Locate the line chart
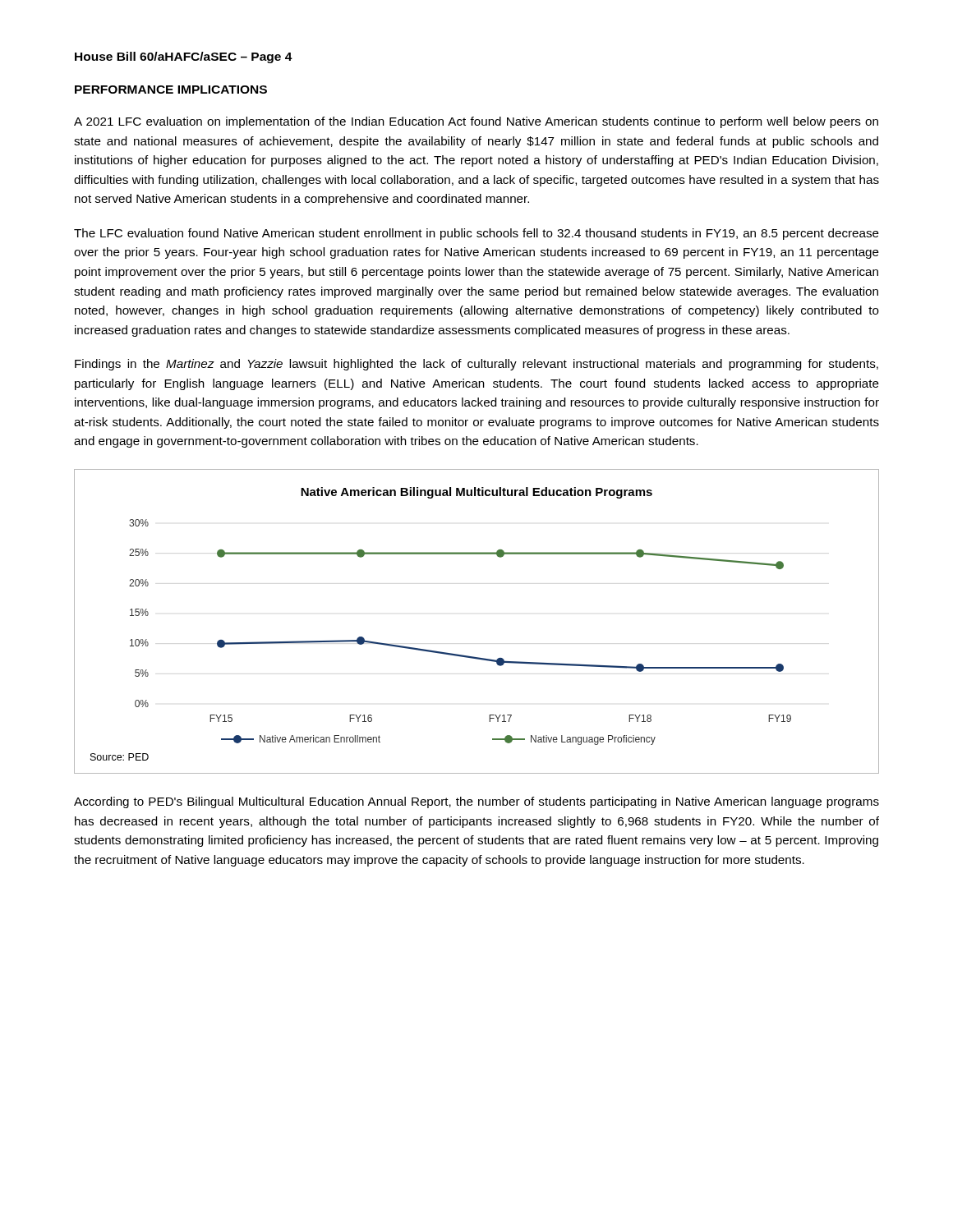The height and width of the screenshot is (1232, 953). coord(476,621)
